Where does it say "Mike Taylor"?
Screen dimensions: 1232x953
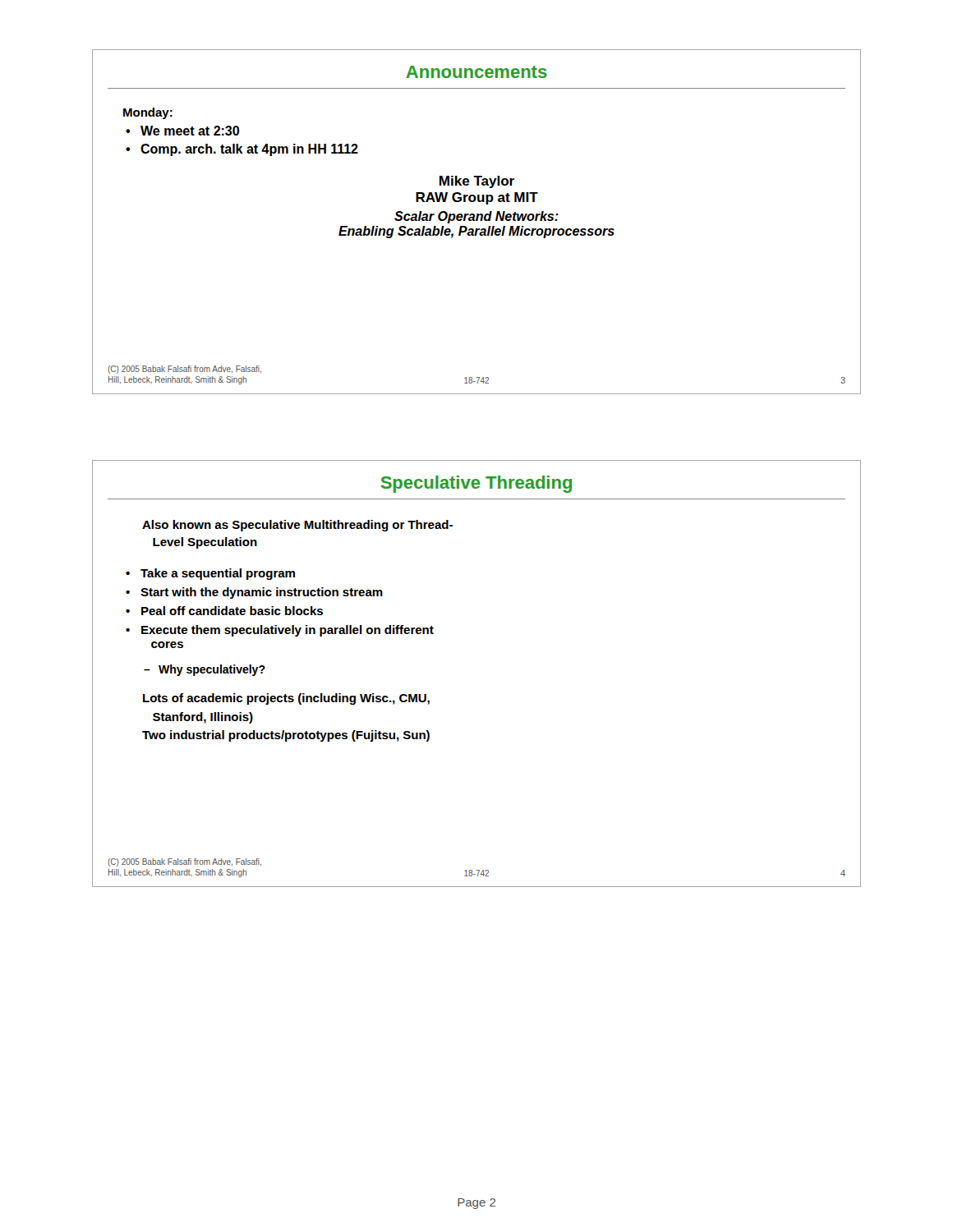point(476,181)
